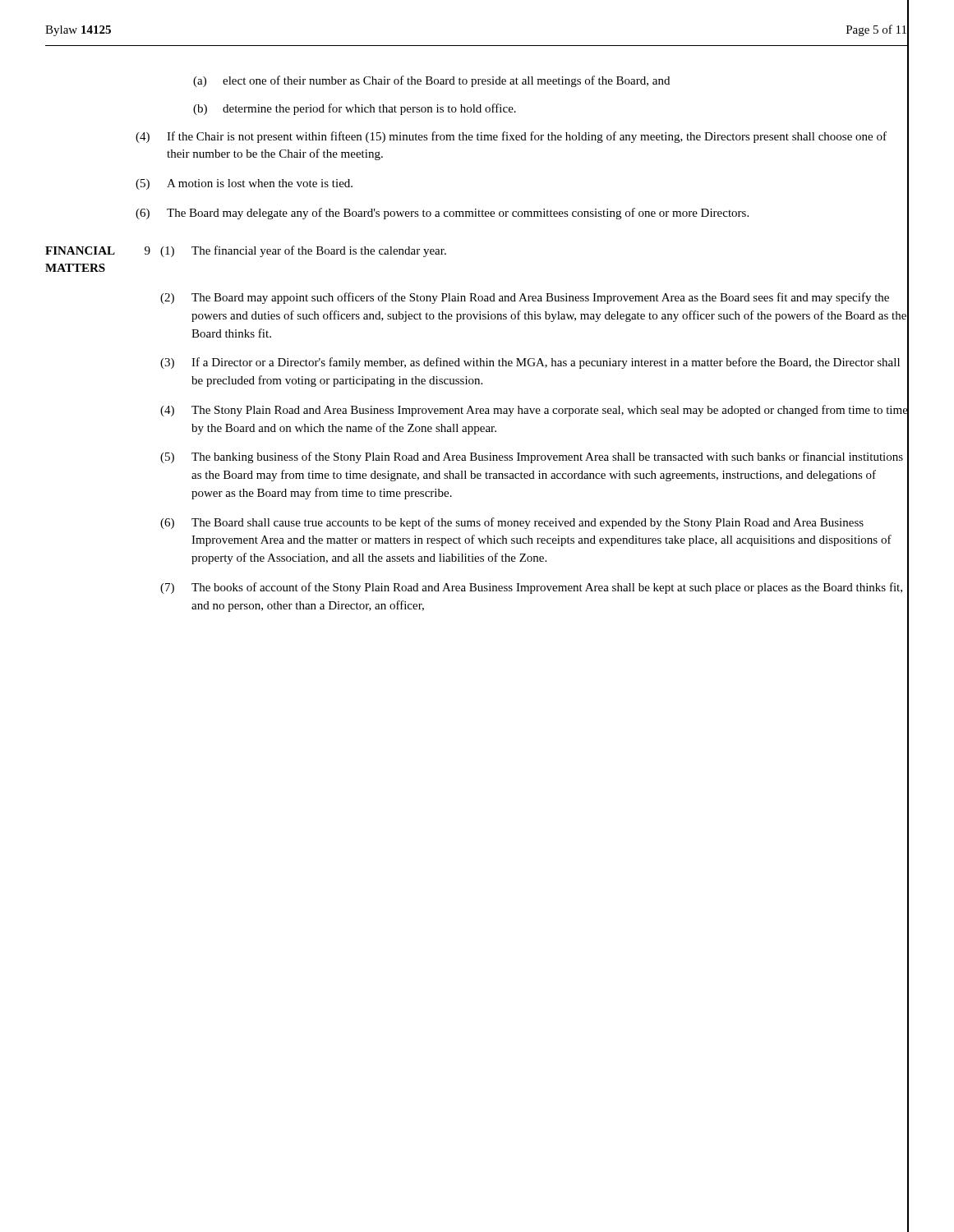Find the list item with the text "(4) If the Chair is not"

[522, 146]
